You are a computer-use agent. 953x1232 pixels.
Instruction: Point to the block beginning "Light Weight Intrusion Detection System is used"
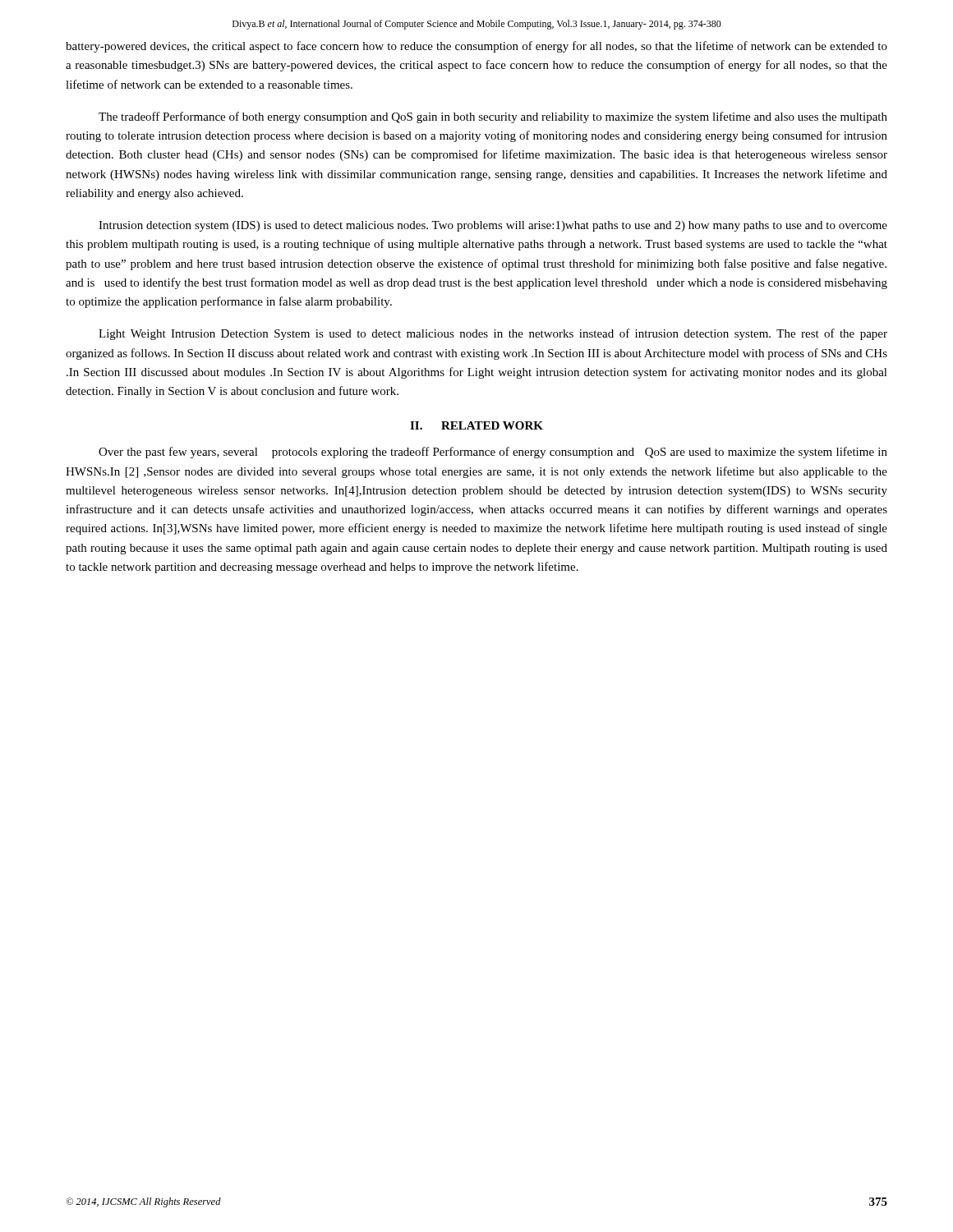tap(476, 362)
